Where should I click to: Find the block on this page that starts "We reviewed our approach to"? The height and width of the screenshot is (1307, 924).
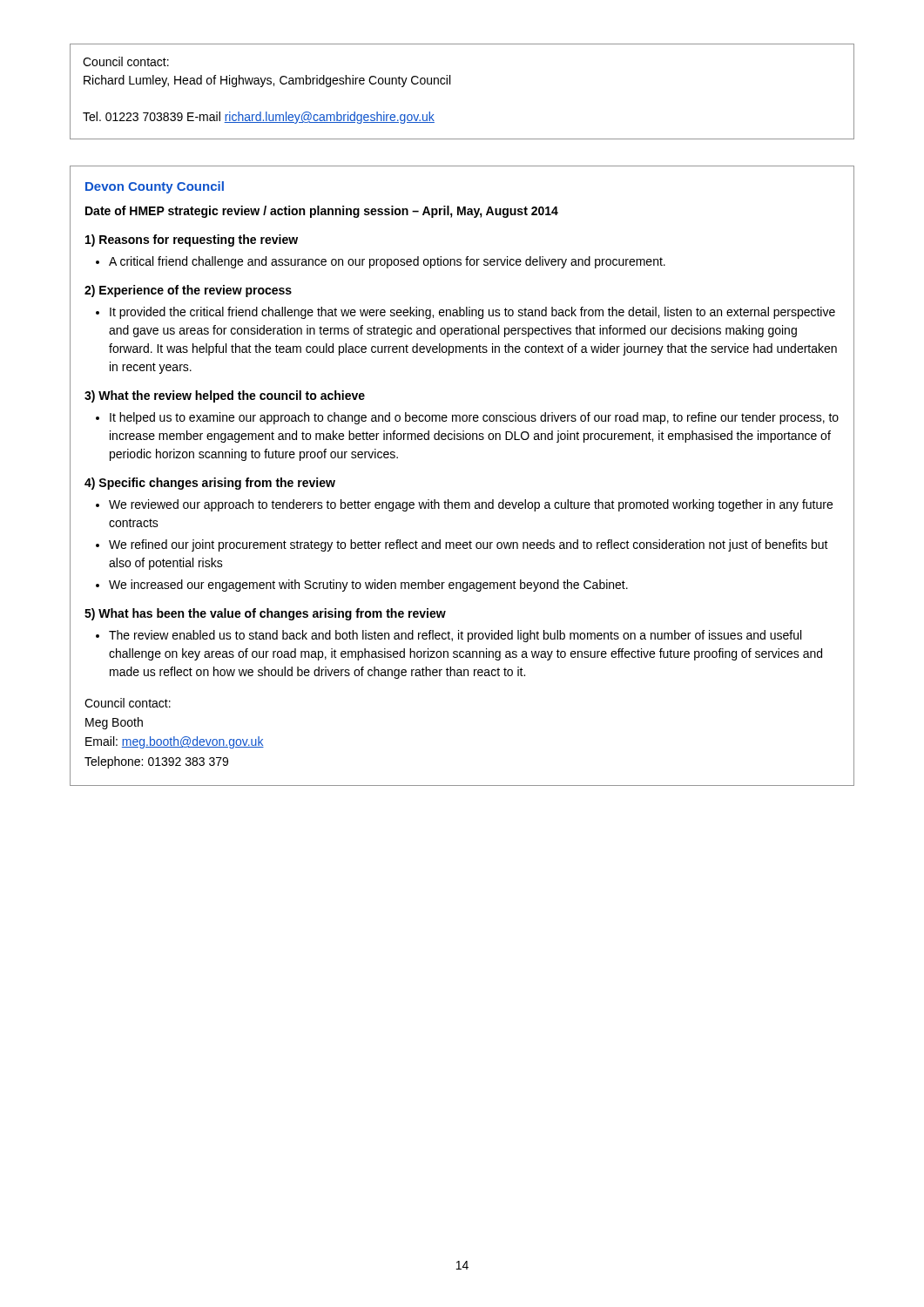[471, 513]
